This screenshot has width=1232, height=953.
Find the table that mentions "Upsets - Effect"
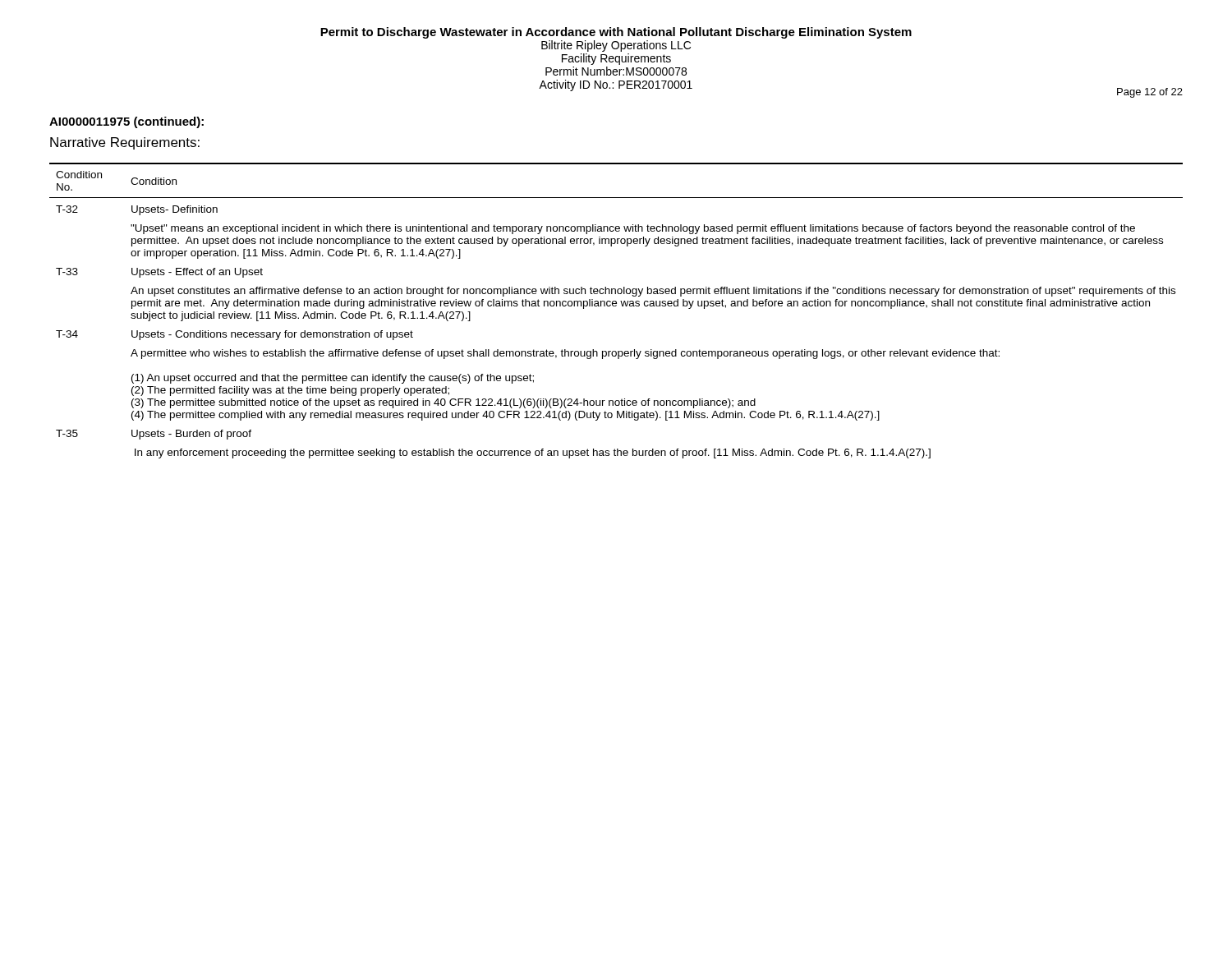[x=616, y=312]
